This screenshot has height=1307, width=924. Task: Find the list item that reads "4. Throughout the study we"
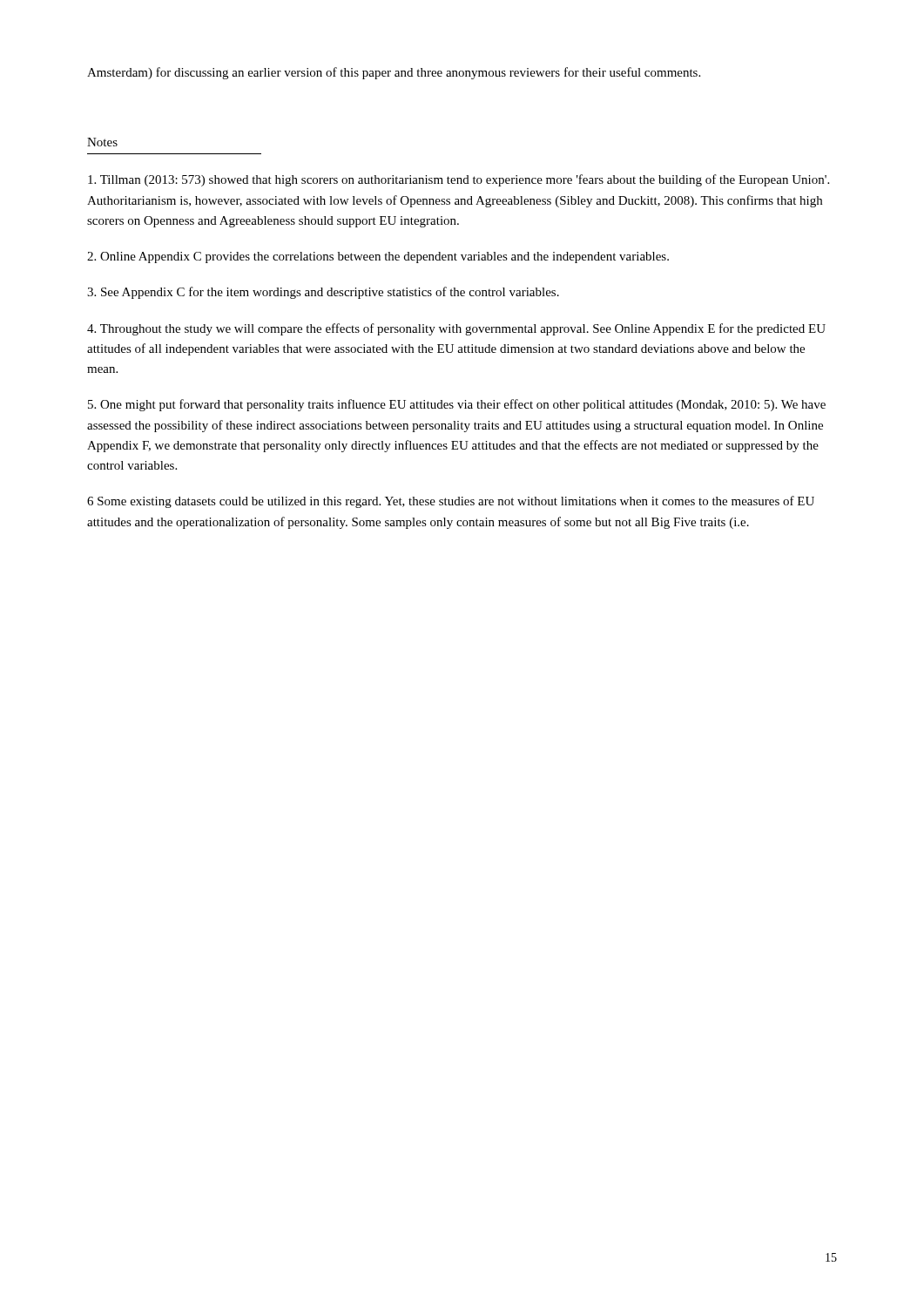[x=456, y=348]
